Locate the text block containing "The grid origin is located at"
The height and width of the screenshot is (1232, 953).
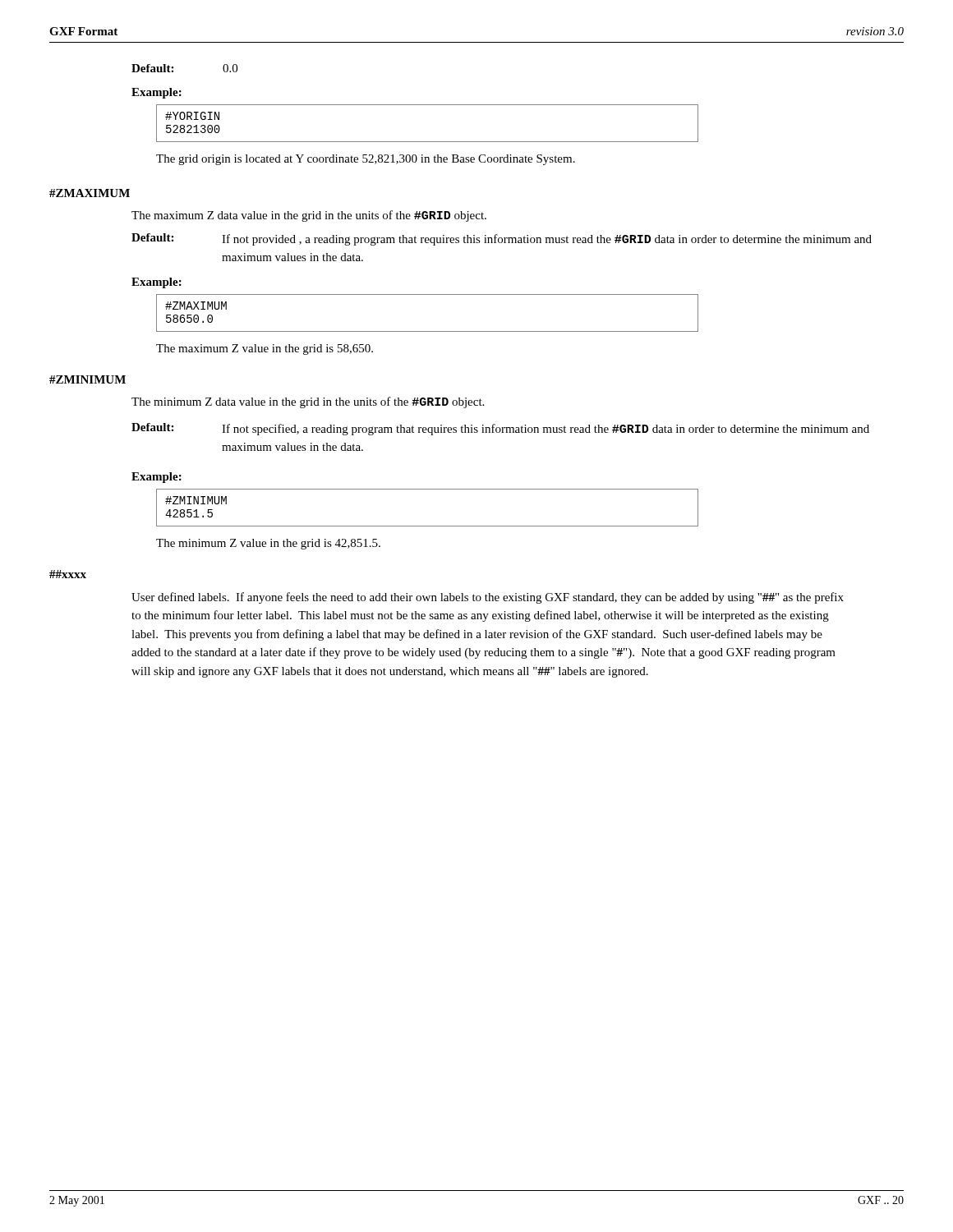click(x=366, y=158)
